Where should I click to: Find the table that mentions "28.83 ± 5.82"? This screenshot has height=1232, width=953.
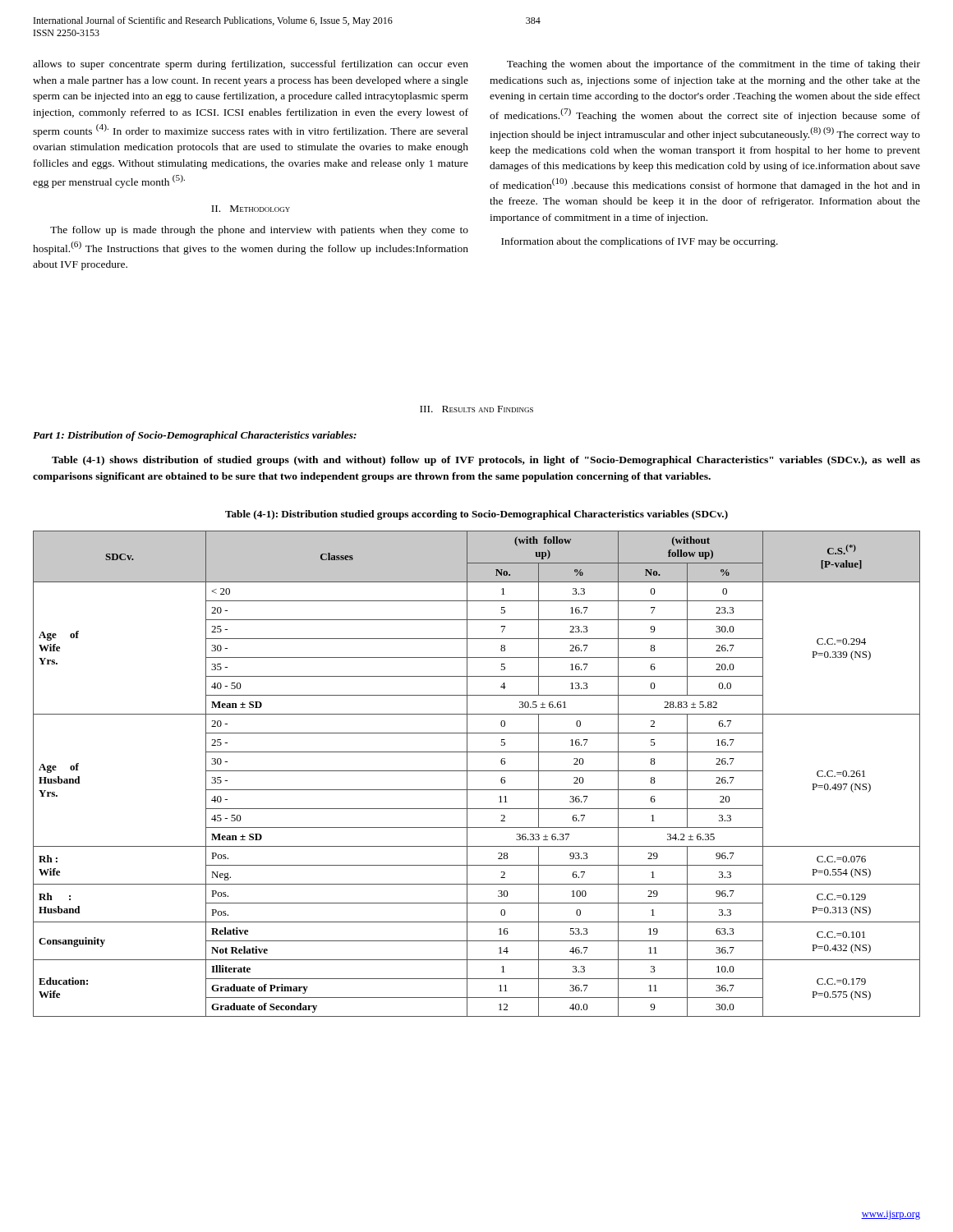click(476, 774)
